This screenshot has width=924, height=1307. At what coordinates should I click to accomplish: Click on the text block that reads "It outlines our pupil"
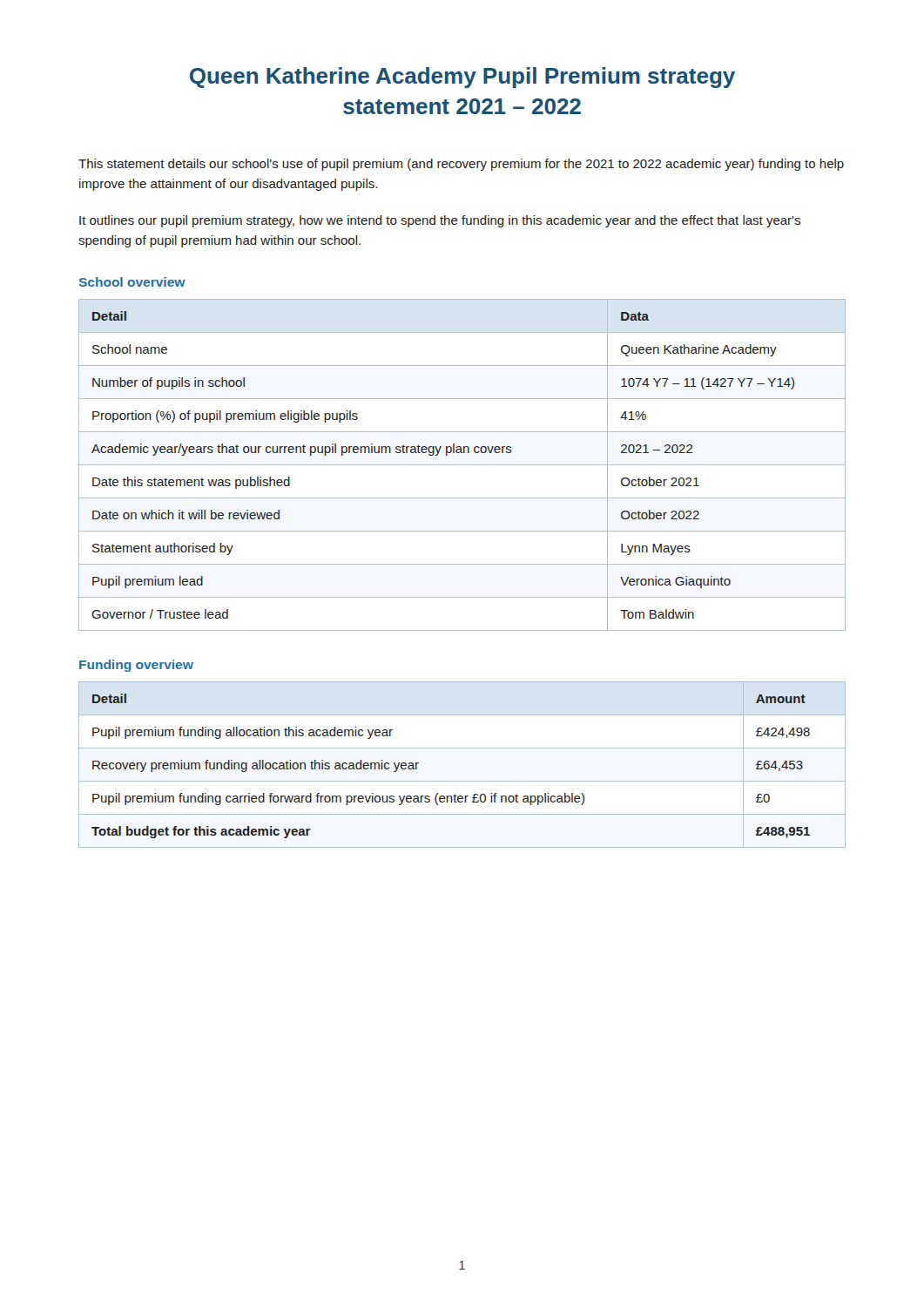pyautogui.click(x=440, y=230)
